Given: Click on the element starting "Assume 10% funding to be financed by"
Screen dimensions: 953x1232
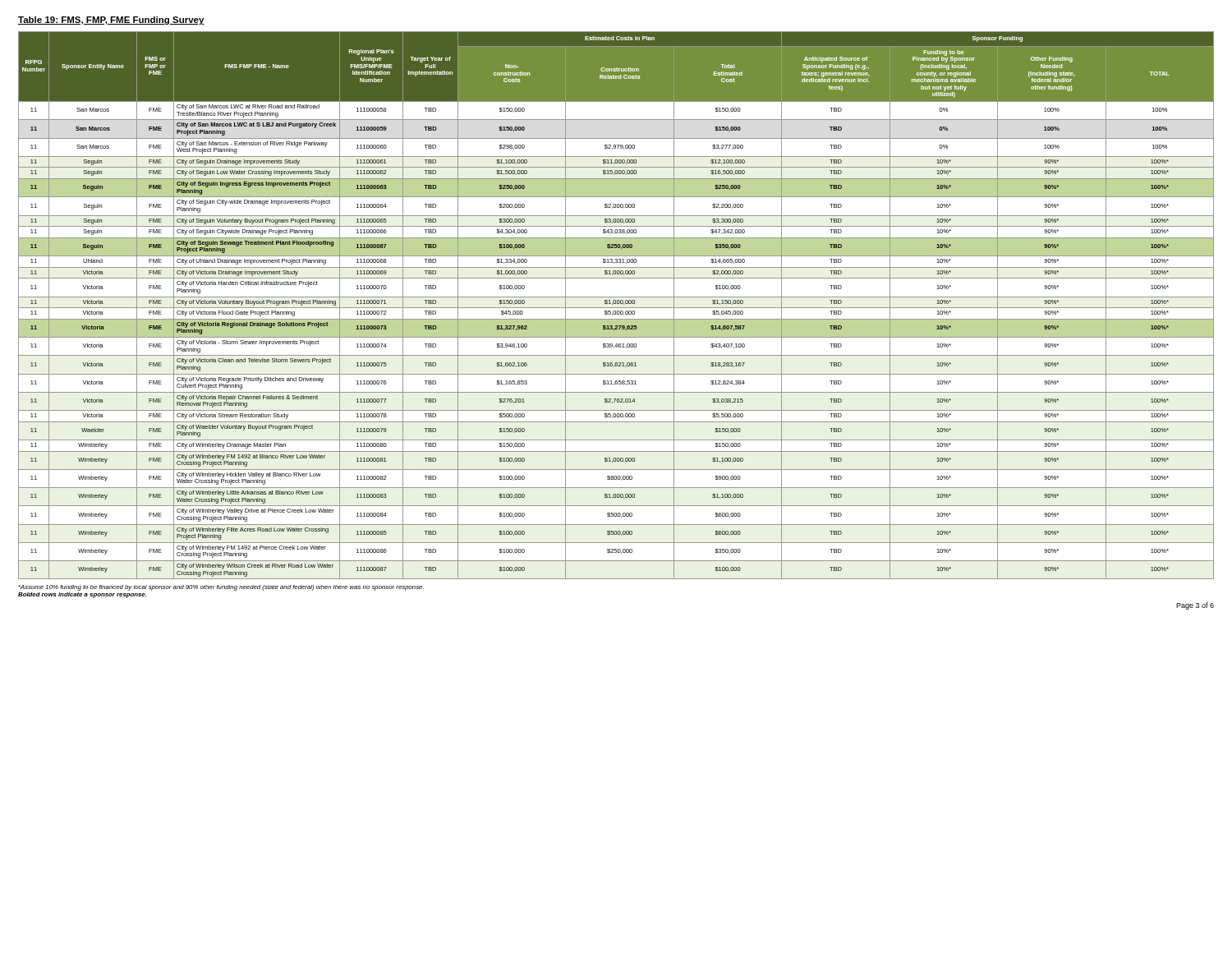Looking at the screenshot, I should coord(221,591).
